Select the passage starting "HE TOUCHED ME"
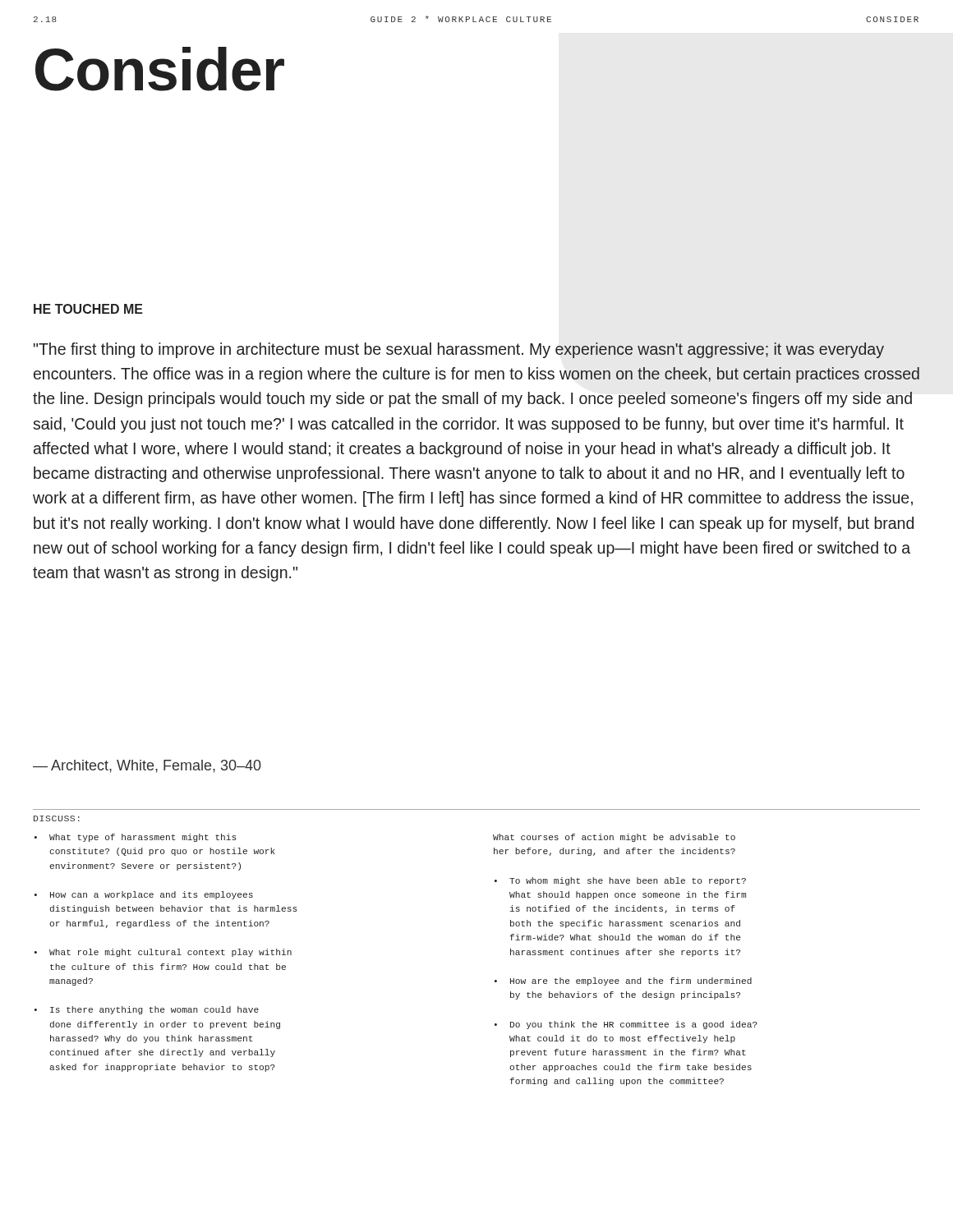The image size is (953, 1232). [88, 310]
